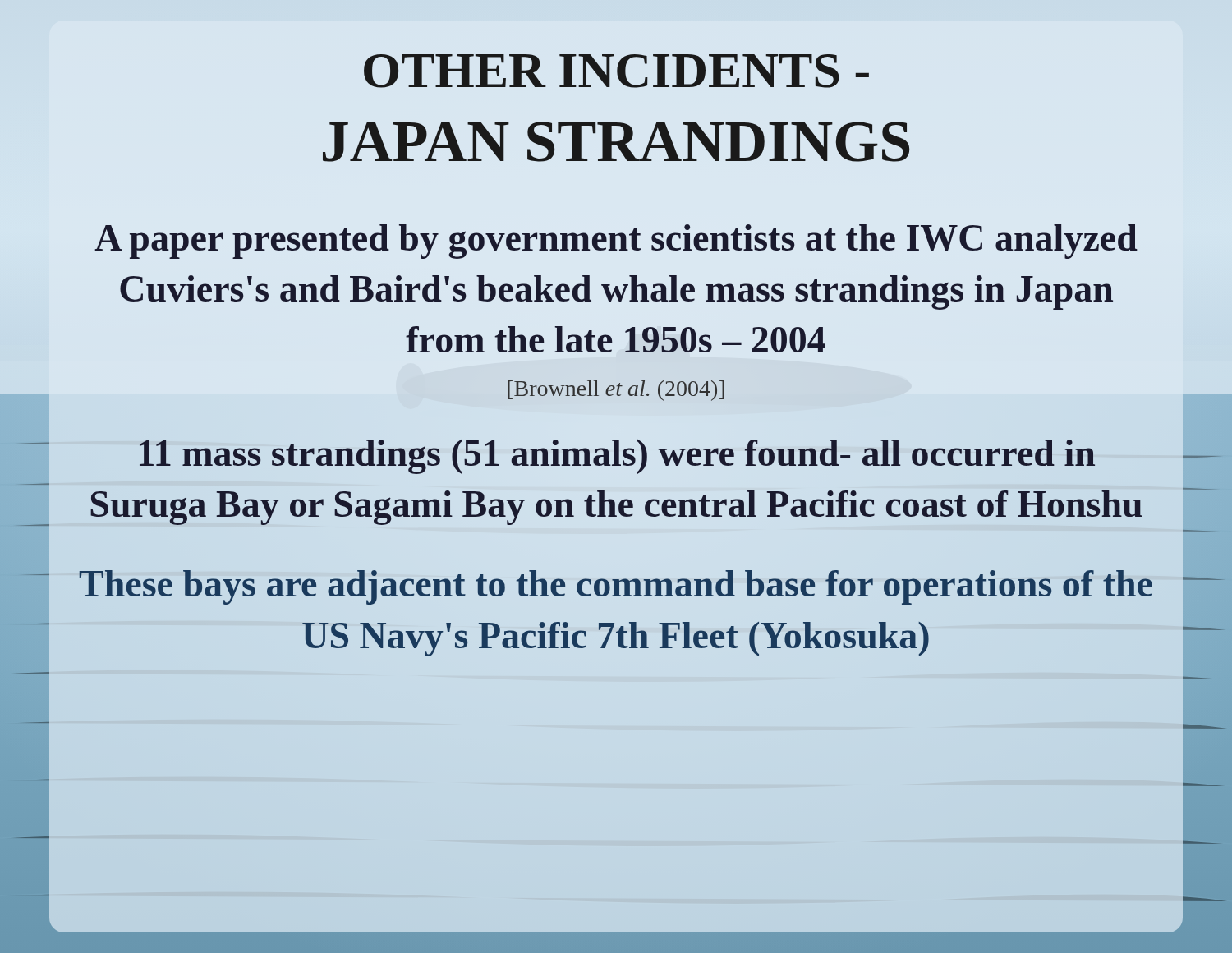Click on the photo
This screenshot has height=953, width=1232.
point(616,476)
